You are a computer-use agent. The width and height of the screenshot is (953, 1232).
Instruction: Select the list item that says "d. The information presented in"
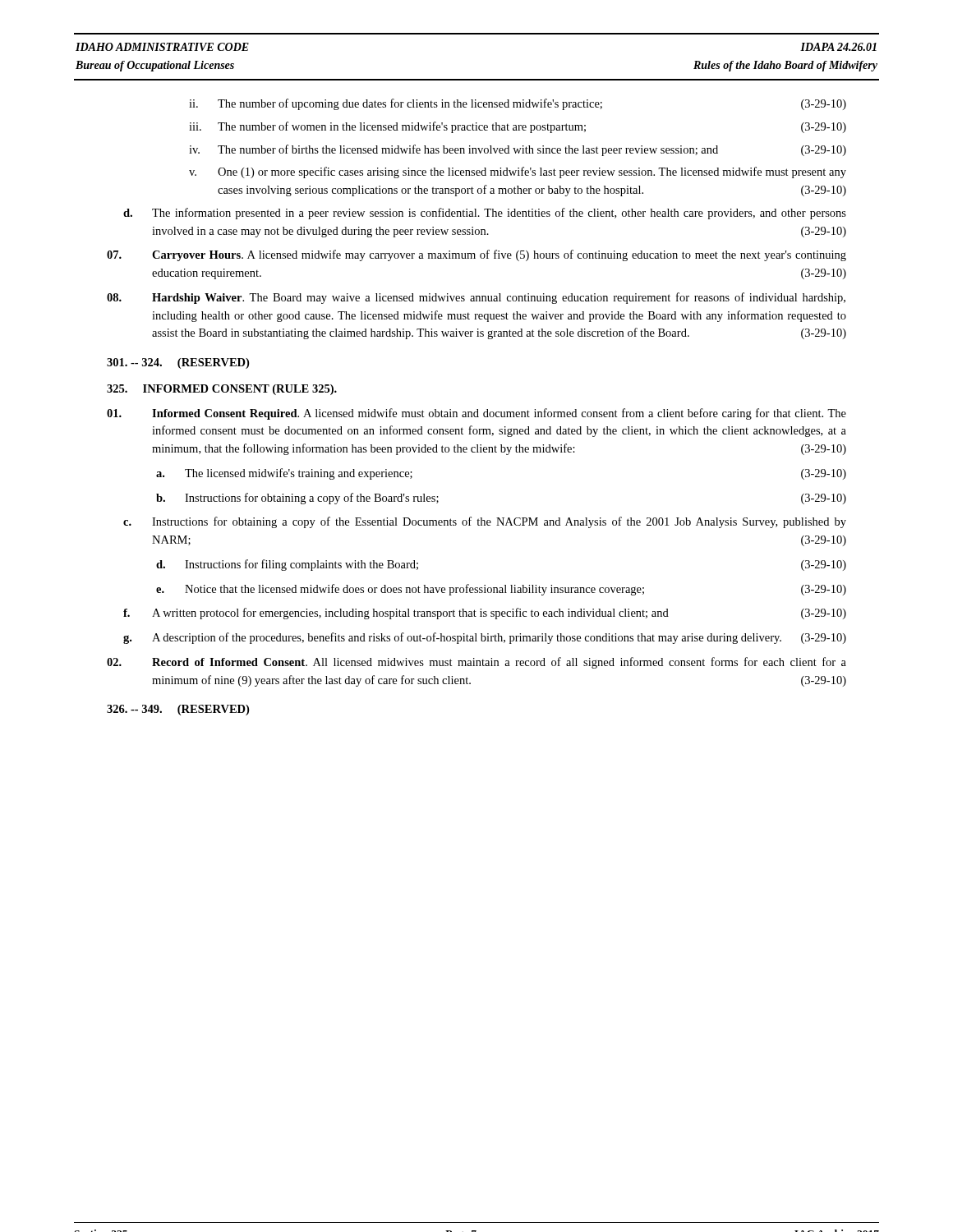[485, 222]
